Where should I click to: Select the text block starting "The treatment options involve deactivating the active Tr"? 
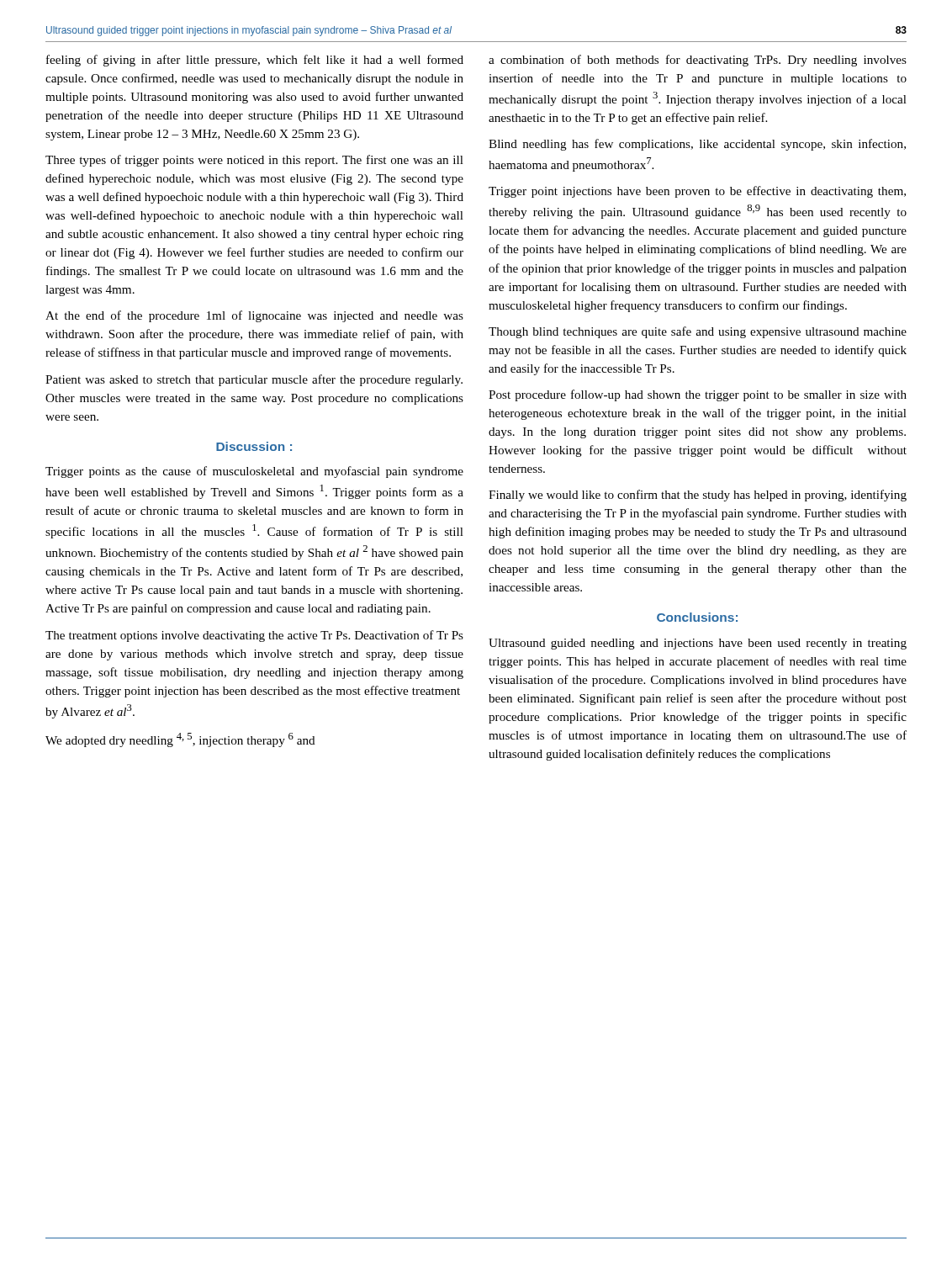point(254,673)
